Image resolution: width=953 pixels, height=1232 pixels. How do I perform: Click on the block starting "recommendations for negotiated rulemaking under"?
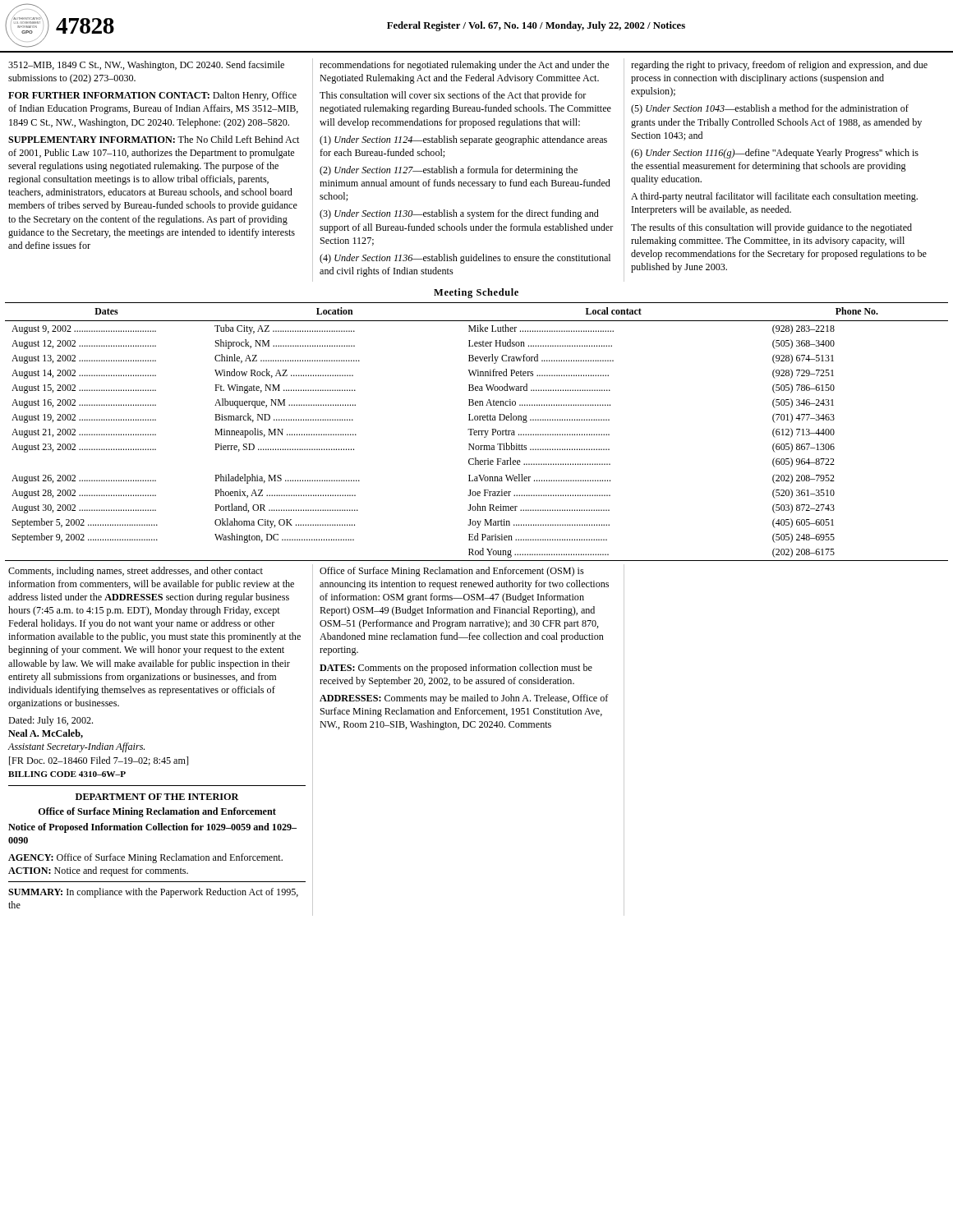tap(468, 168)
